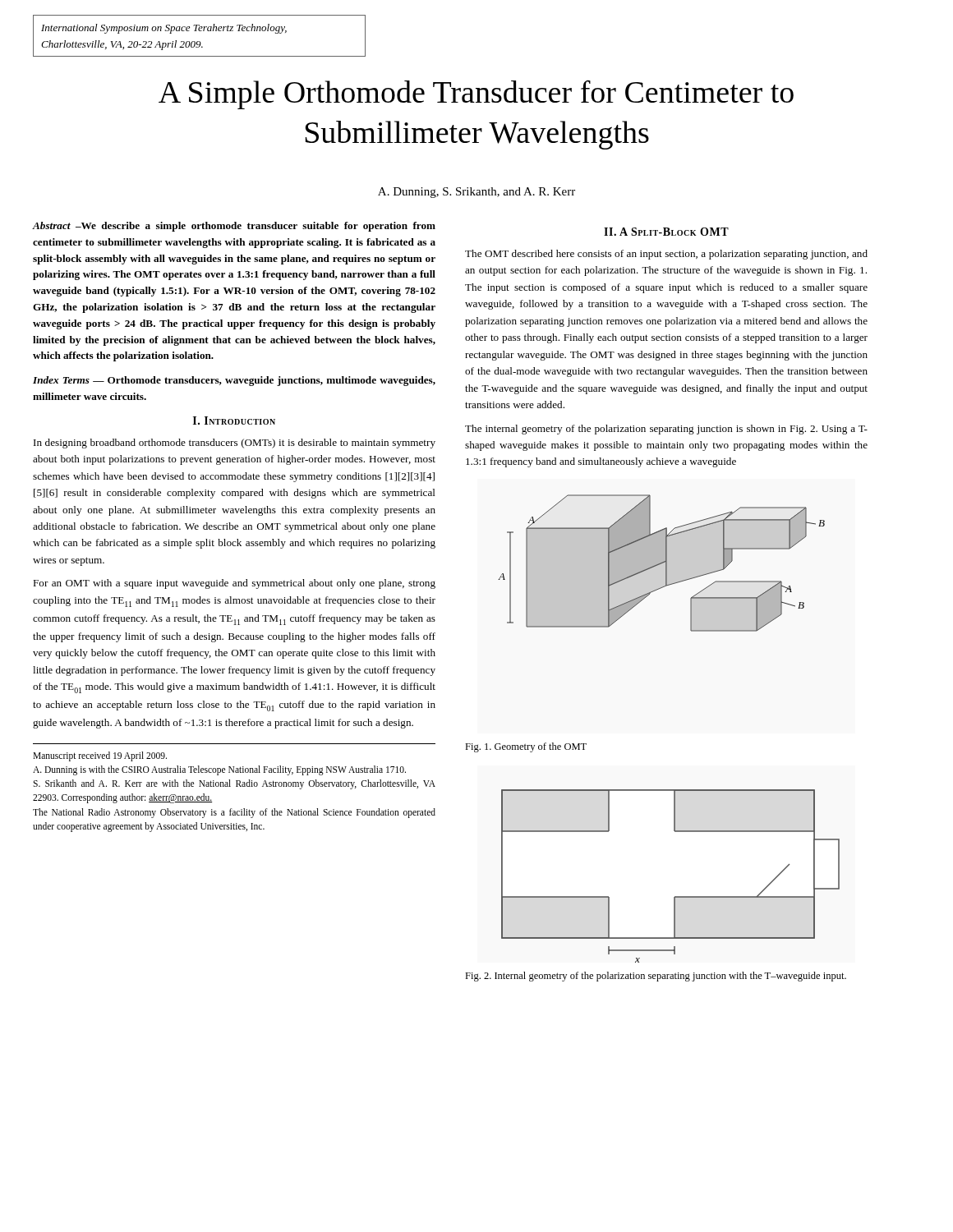Navigate to the text starting "The internal geometry"
953x1232 pixels.
666,445
